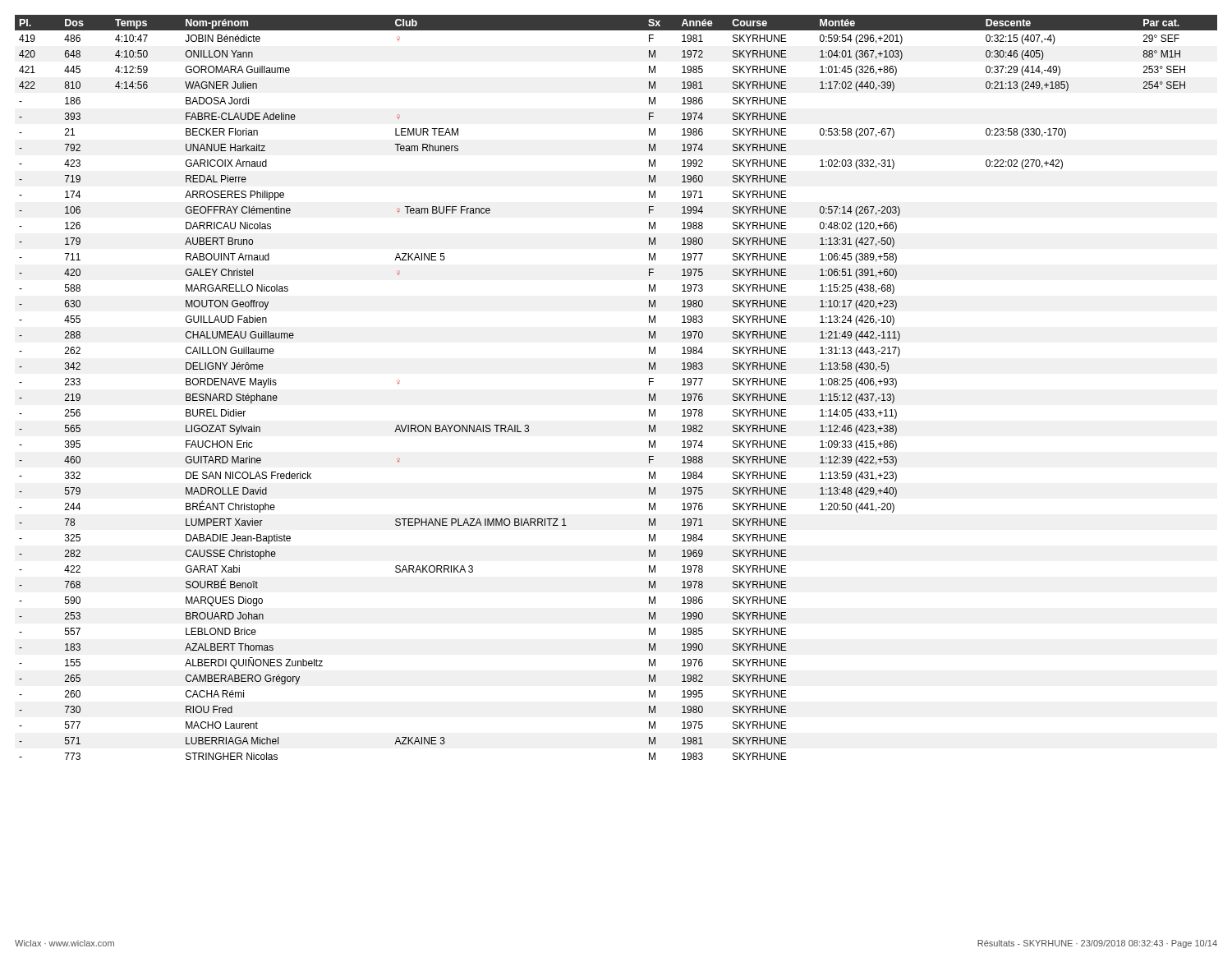Select the table that reads "DE SAN NICOLAS Frederick"

click(x=616, y=389)
